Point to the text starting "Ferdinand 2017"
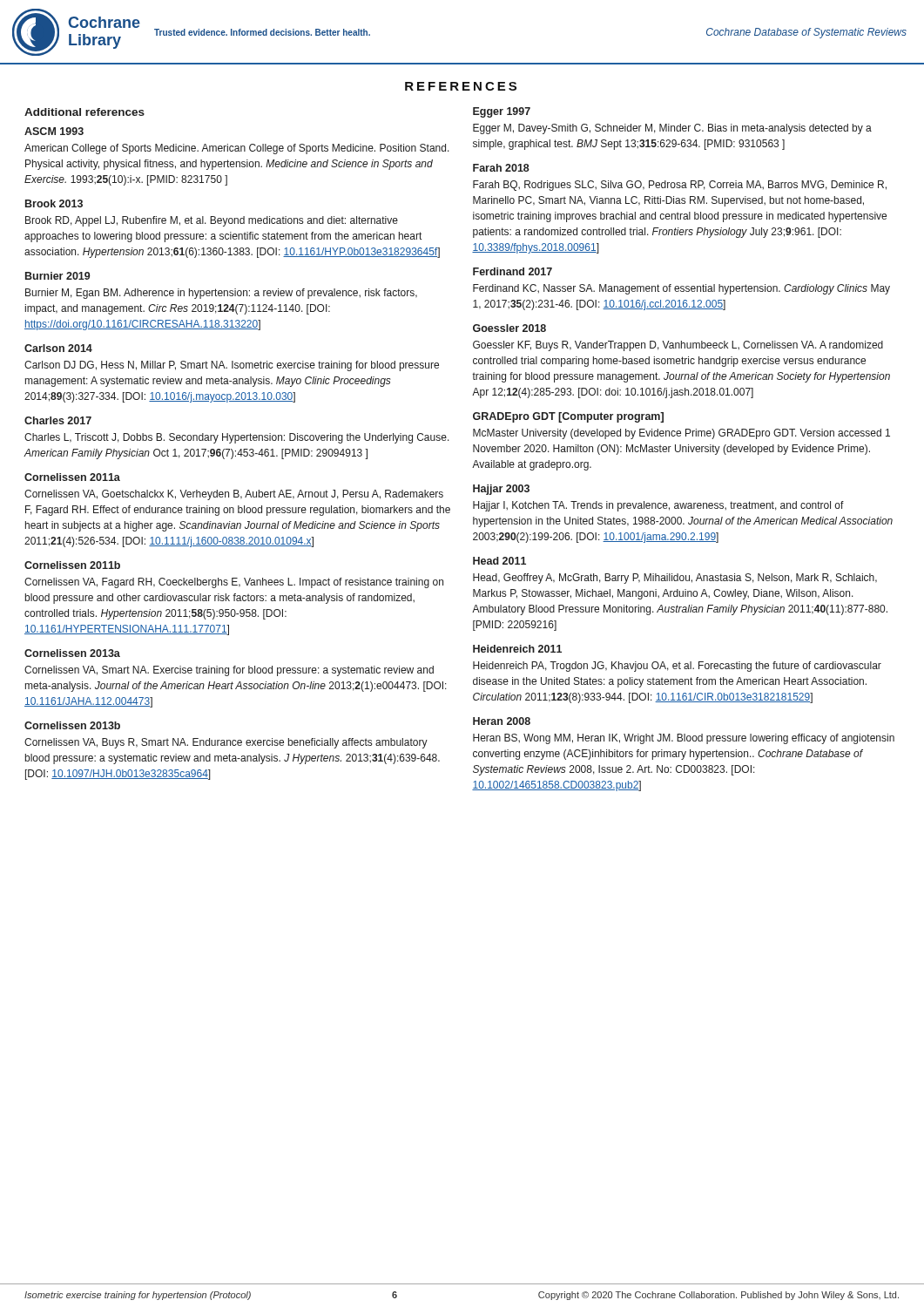 tap(512, 272)
